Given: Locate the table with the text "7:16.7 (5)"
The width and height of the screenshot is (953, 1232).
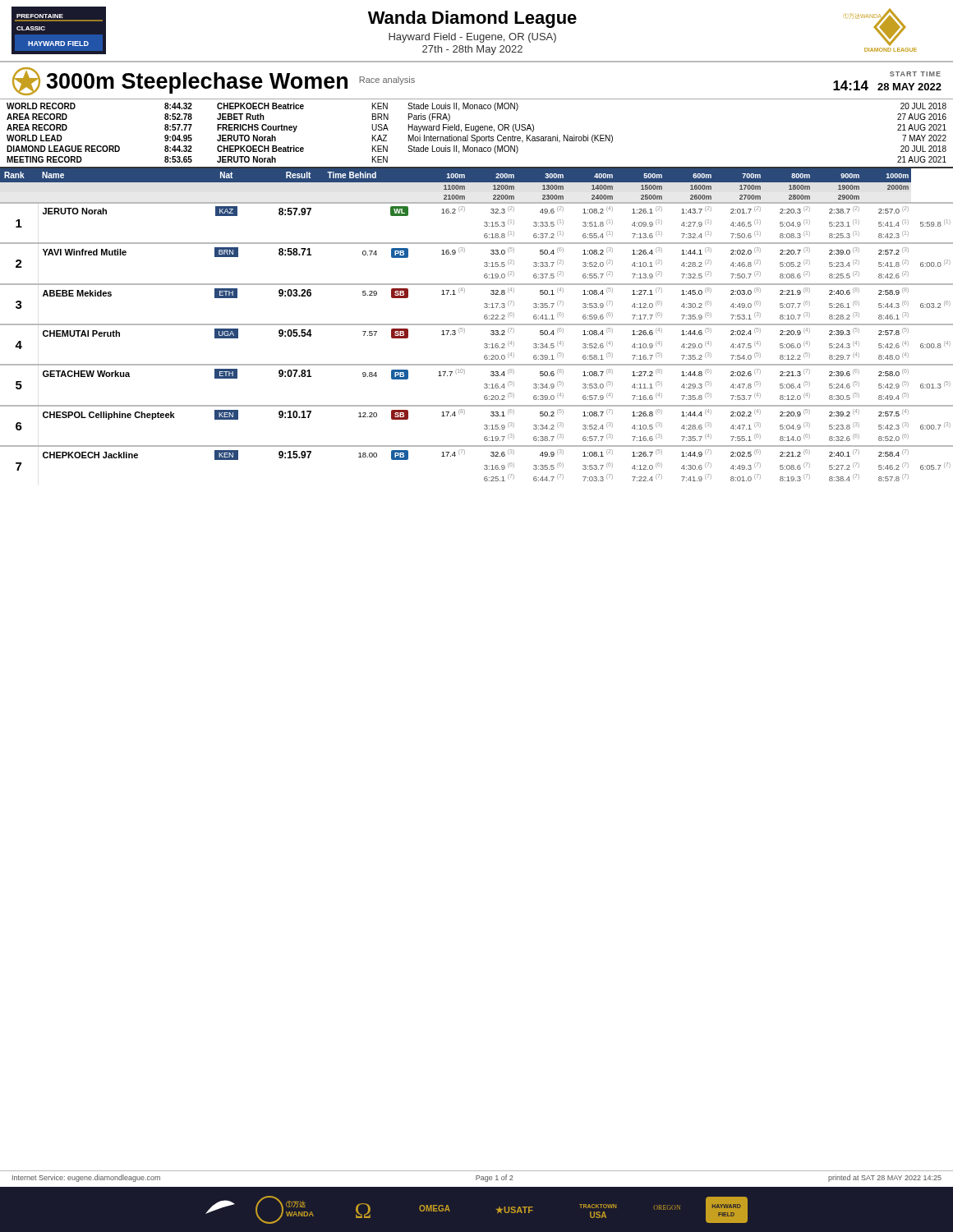Looking at the screenshot, I should (x=476, y=327).
